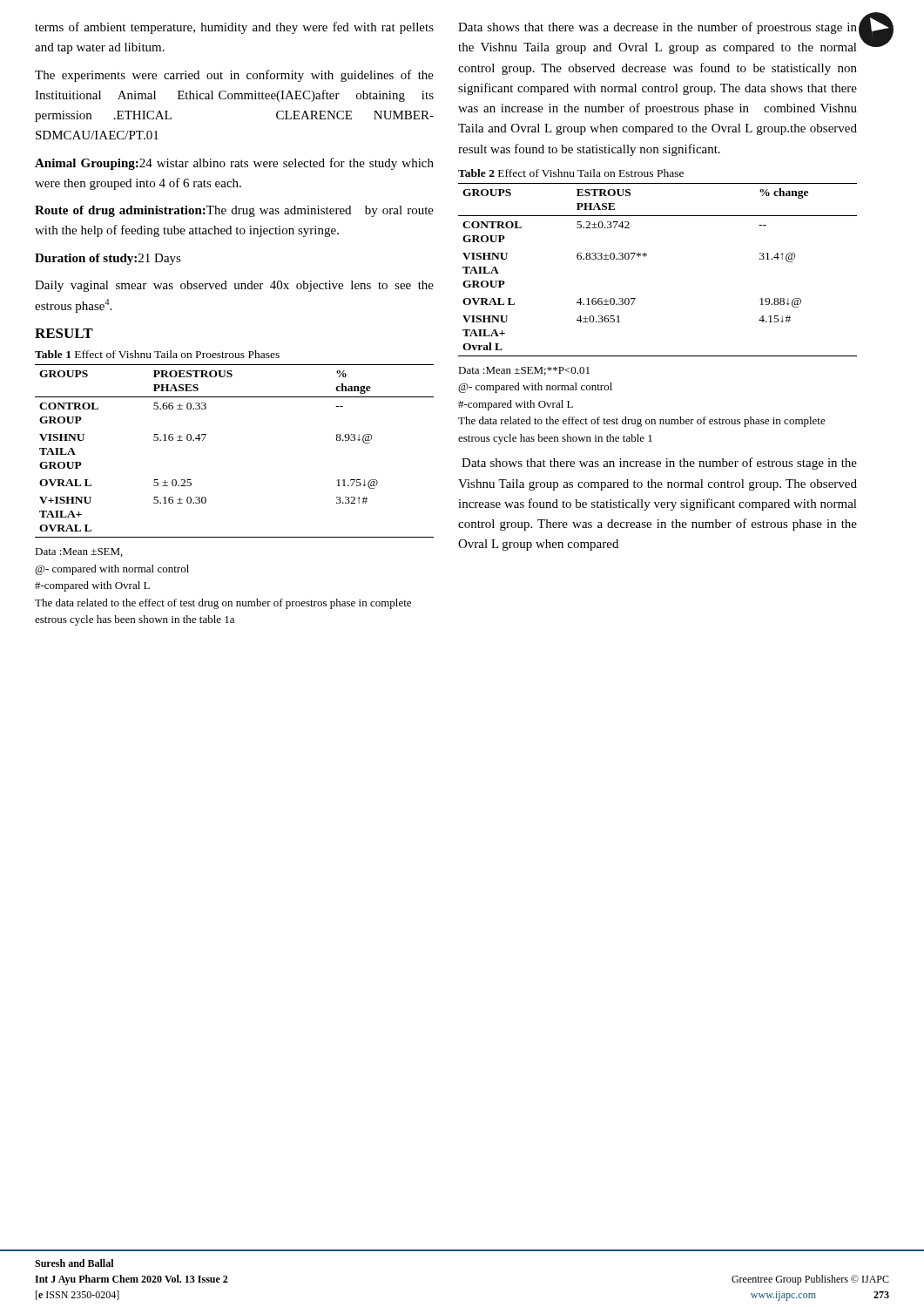Click on the table containing "V+ISHNU TAILA+ OVRAL"
Image resolution: width=924 pixels, height=1307 pixels.
point(234,451)
